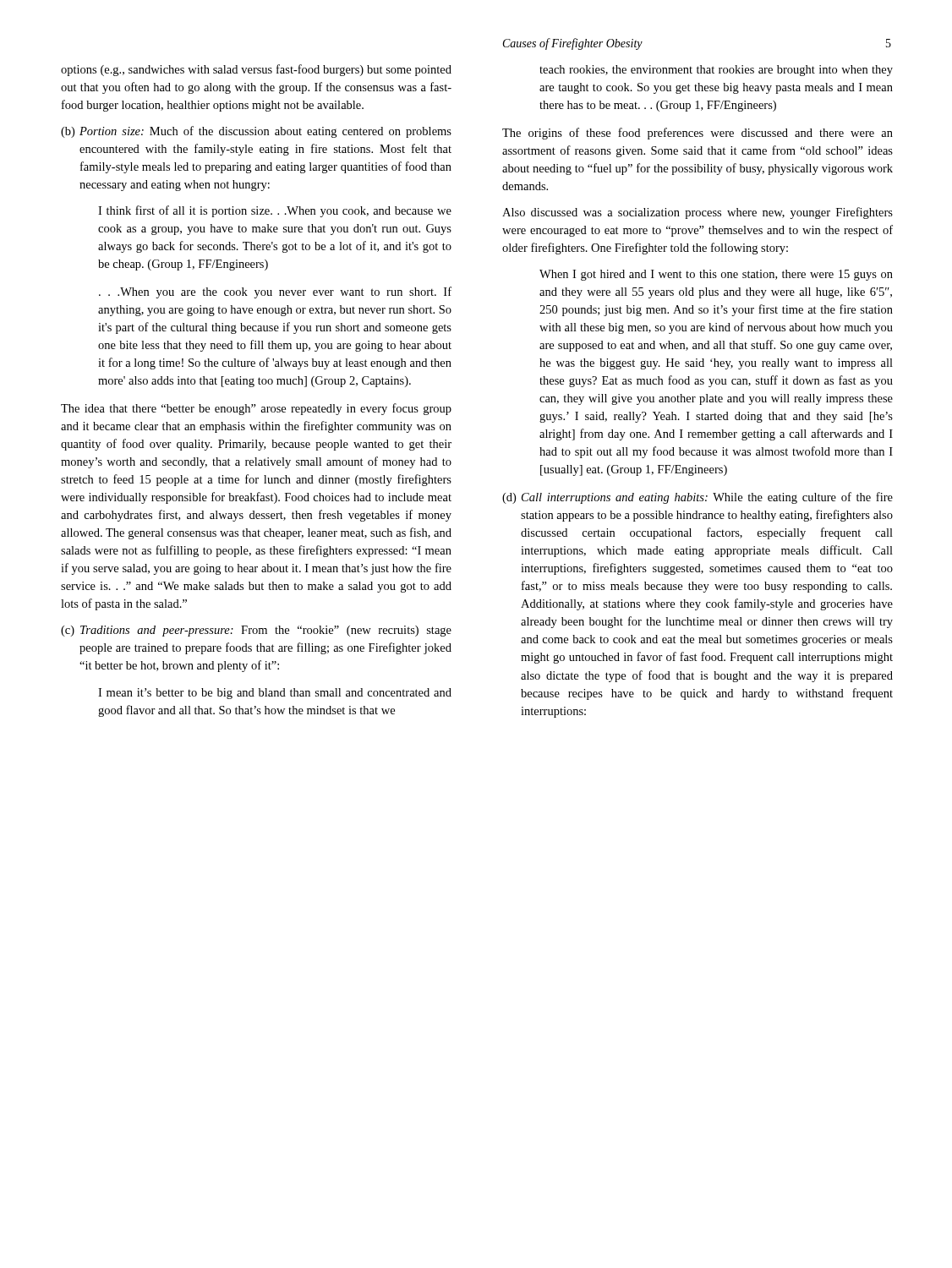
Task: Locate the region starting "Also discussed was"
Action: [x=697, y=230]
